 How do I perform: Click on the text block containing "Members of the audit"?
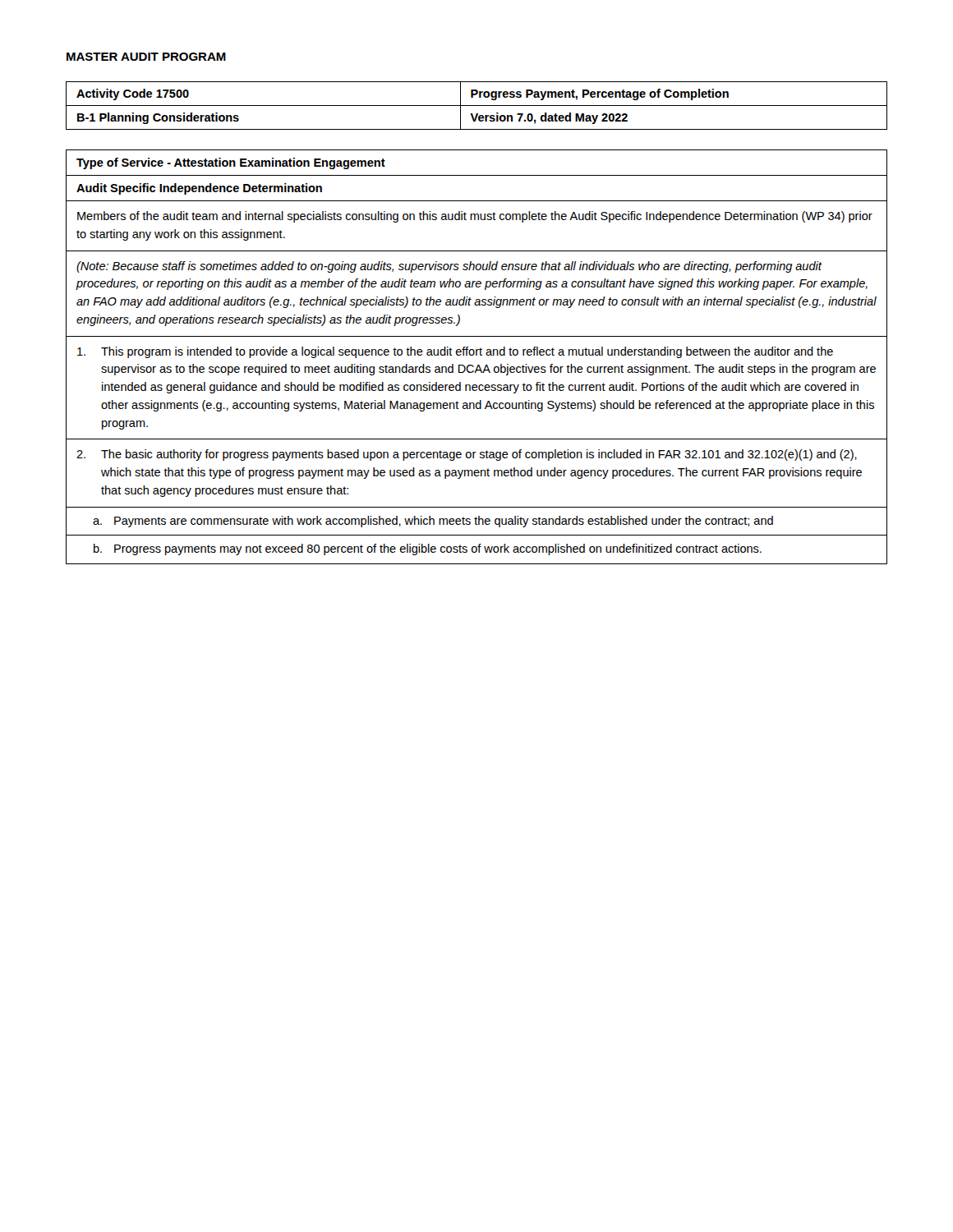point(474,225)
